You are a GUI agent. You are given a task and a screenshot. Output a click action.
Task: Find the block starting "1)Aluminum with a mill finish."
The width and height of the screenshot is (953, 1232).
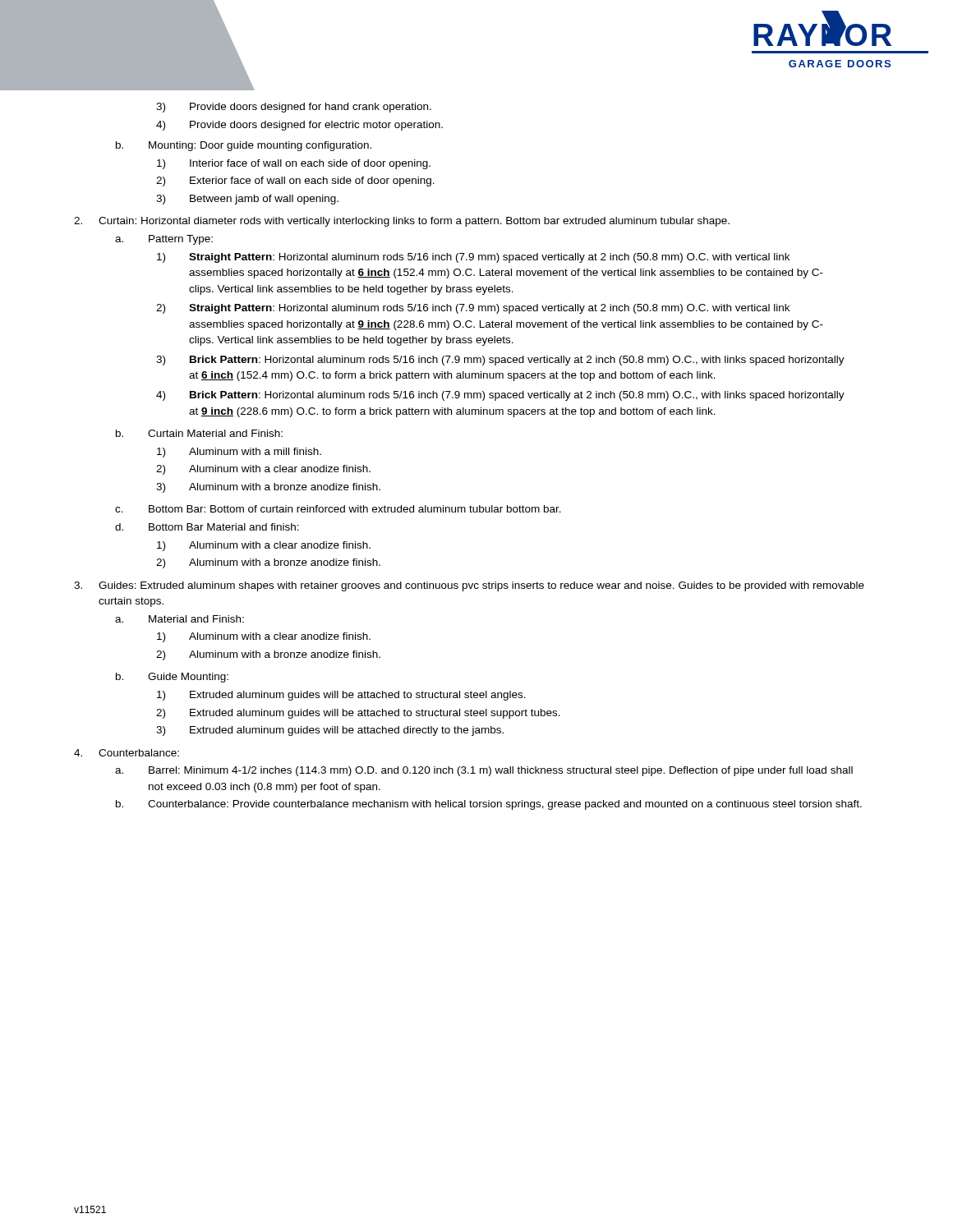pos(239,453)
